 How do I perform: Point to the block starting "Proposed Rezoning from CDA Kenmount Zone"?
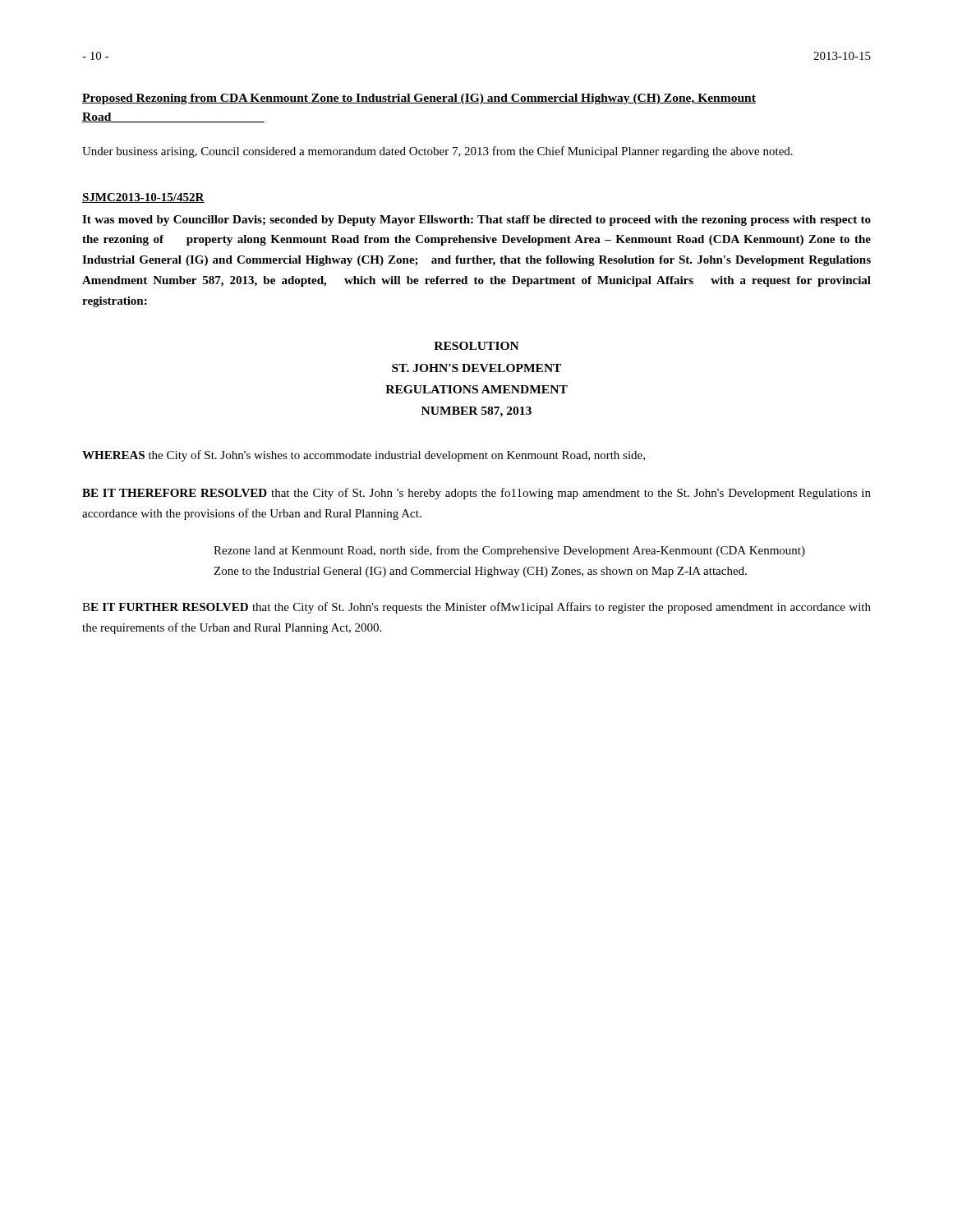coord(419,107)
